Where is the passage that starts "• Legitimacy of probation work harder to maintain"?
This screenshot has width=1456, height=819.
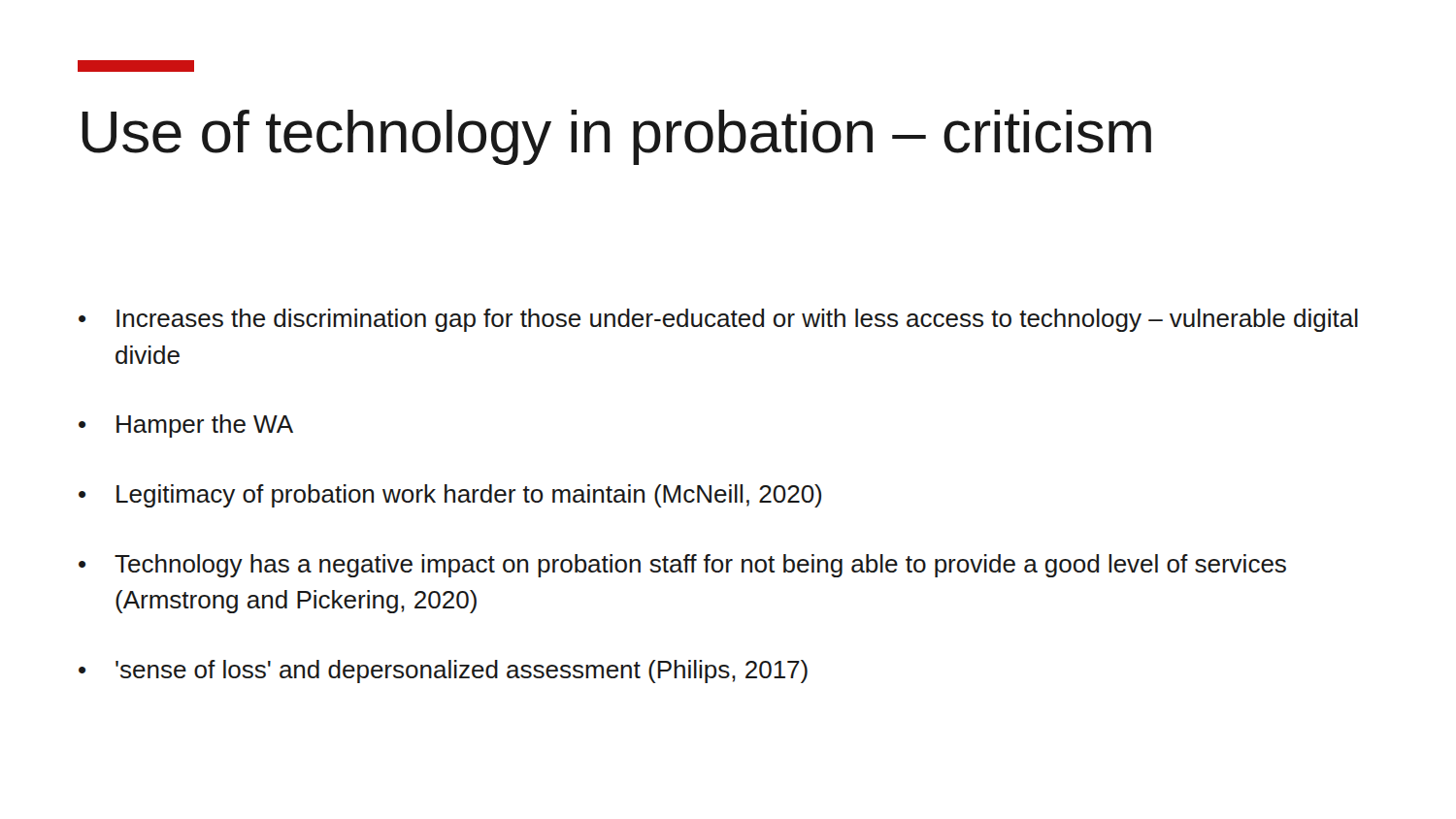click(x=728, y=495)
